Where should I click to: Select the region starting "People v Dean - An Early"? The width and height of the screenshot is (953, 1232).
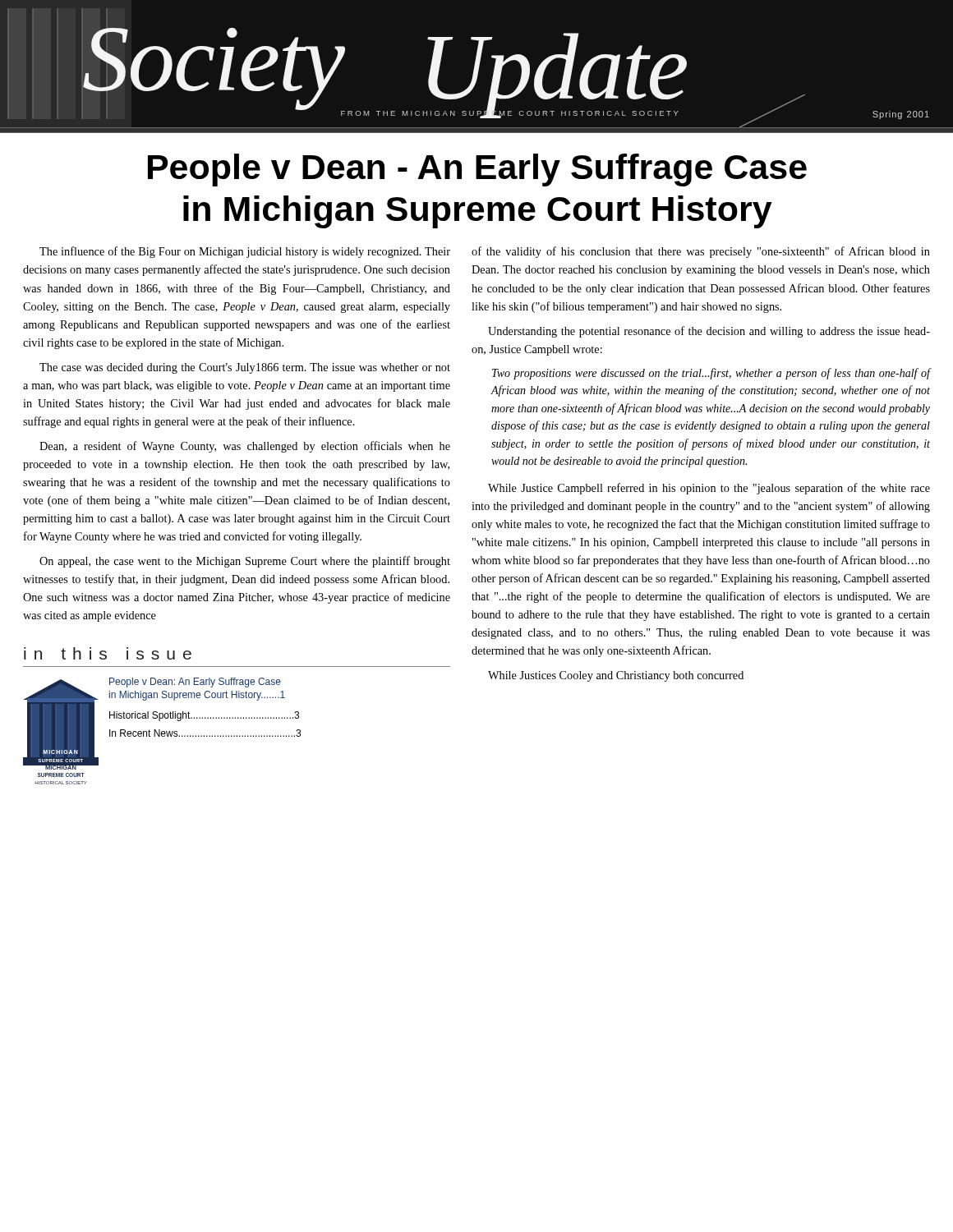pyautogui.click(x=476, y=188)
